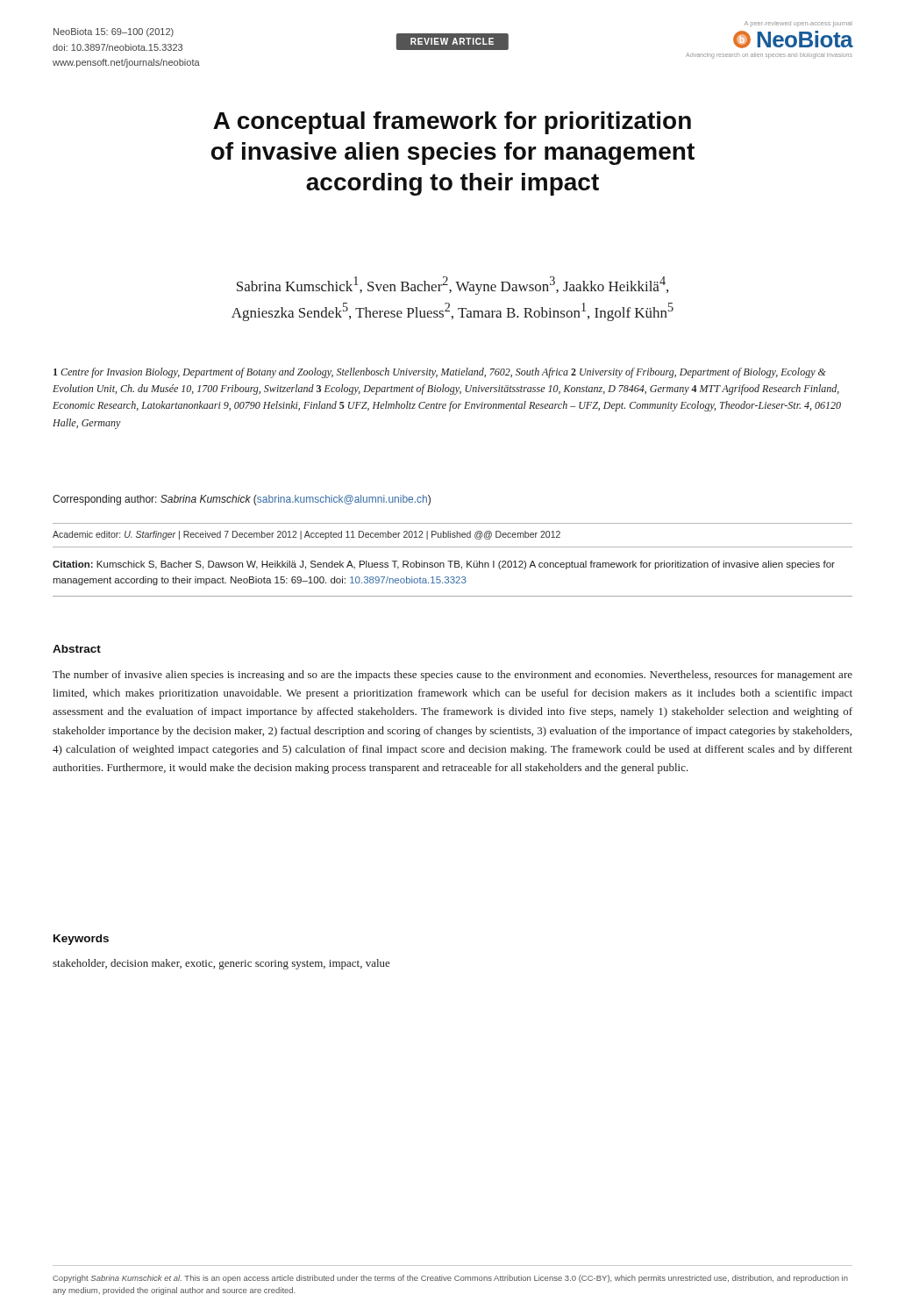This screenshot has width=905, height=1316.
Task: Click on the text block containing "Sabrina Kumschick1, Sven Bacher2, Wayne"
Action: tap(452, 297)
